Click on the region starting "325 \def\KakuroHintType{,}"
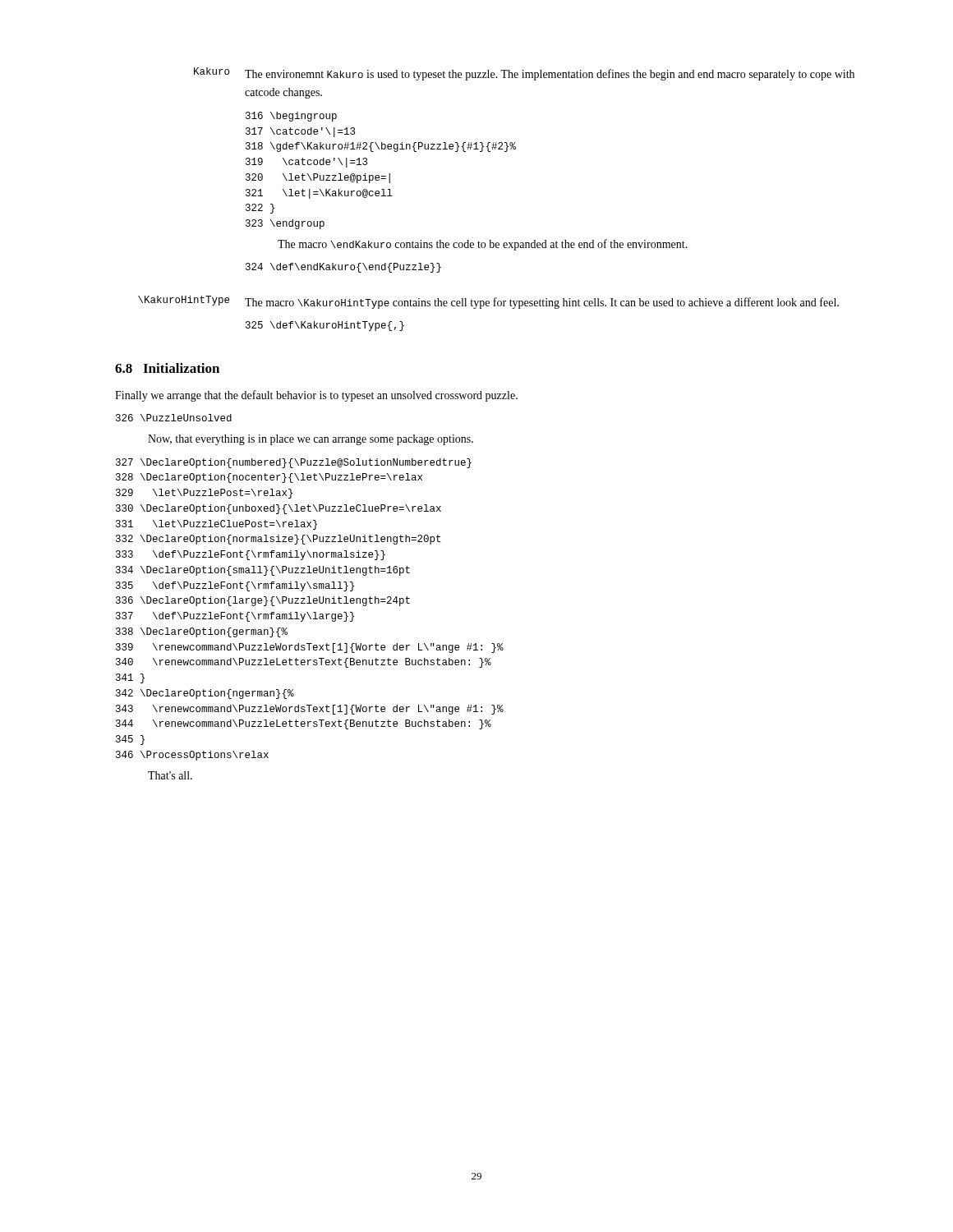The width and height of the screenshot is (953, 1232). pos(325,326)
